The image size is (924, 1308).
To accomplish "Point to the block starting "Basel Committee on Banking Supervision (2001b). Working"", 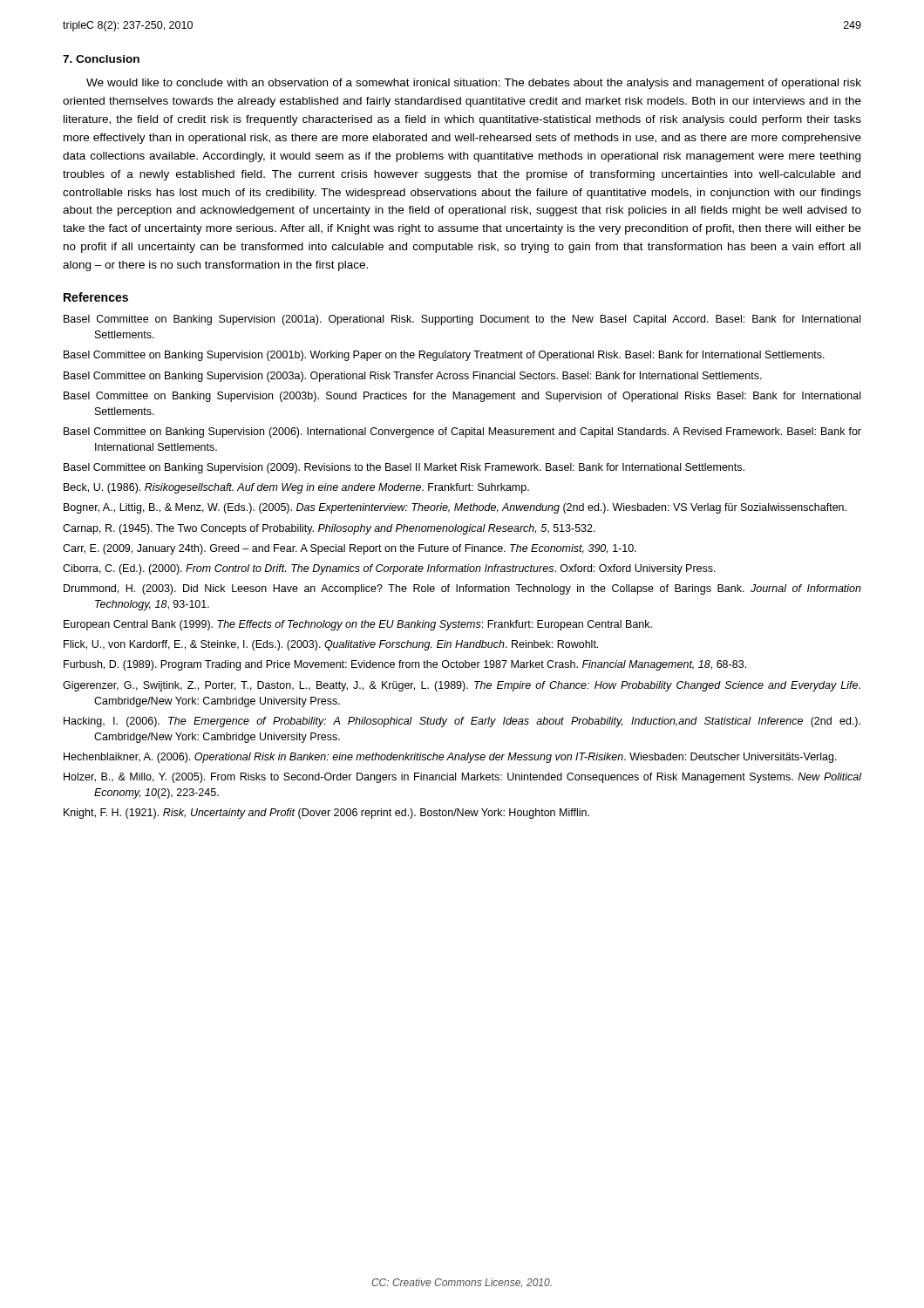I will click(x=444, y=355).
